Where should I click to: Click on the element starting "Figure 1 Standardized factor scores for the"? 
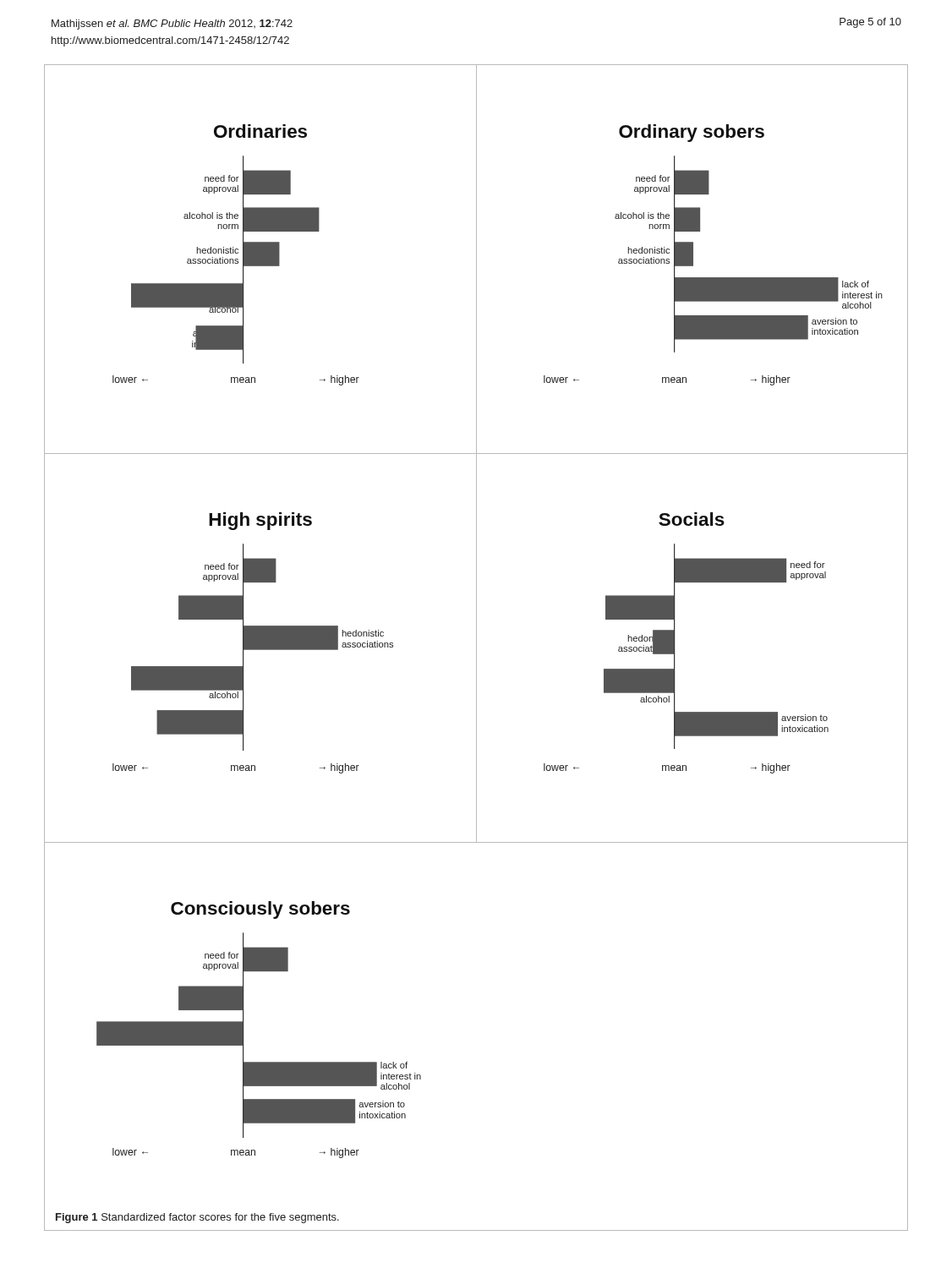point(197,1217)
